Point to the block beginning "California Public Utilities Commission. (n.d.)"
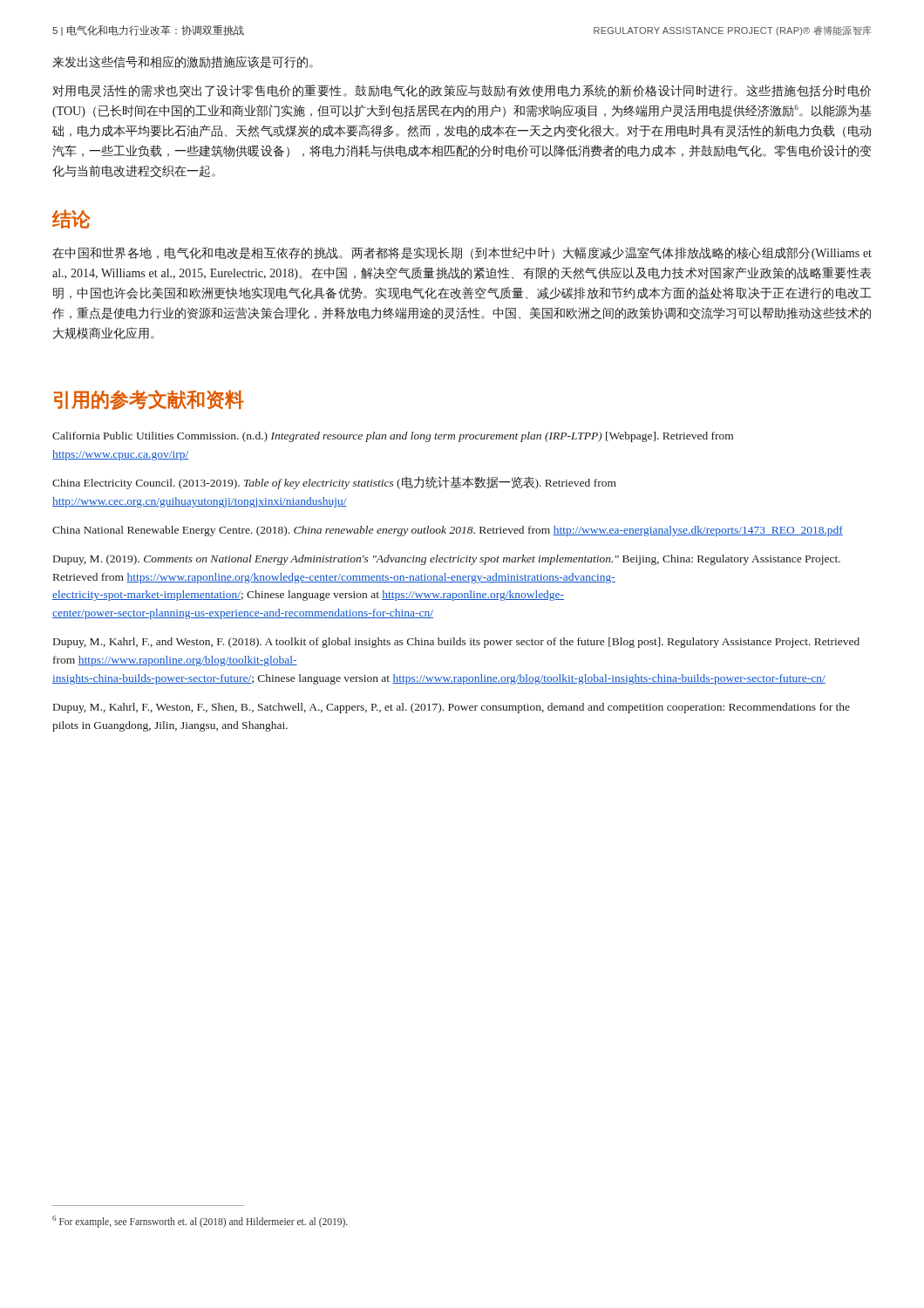This screenshot has height=1308, width=924. click(x=393, y=445)
